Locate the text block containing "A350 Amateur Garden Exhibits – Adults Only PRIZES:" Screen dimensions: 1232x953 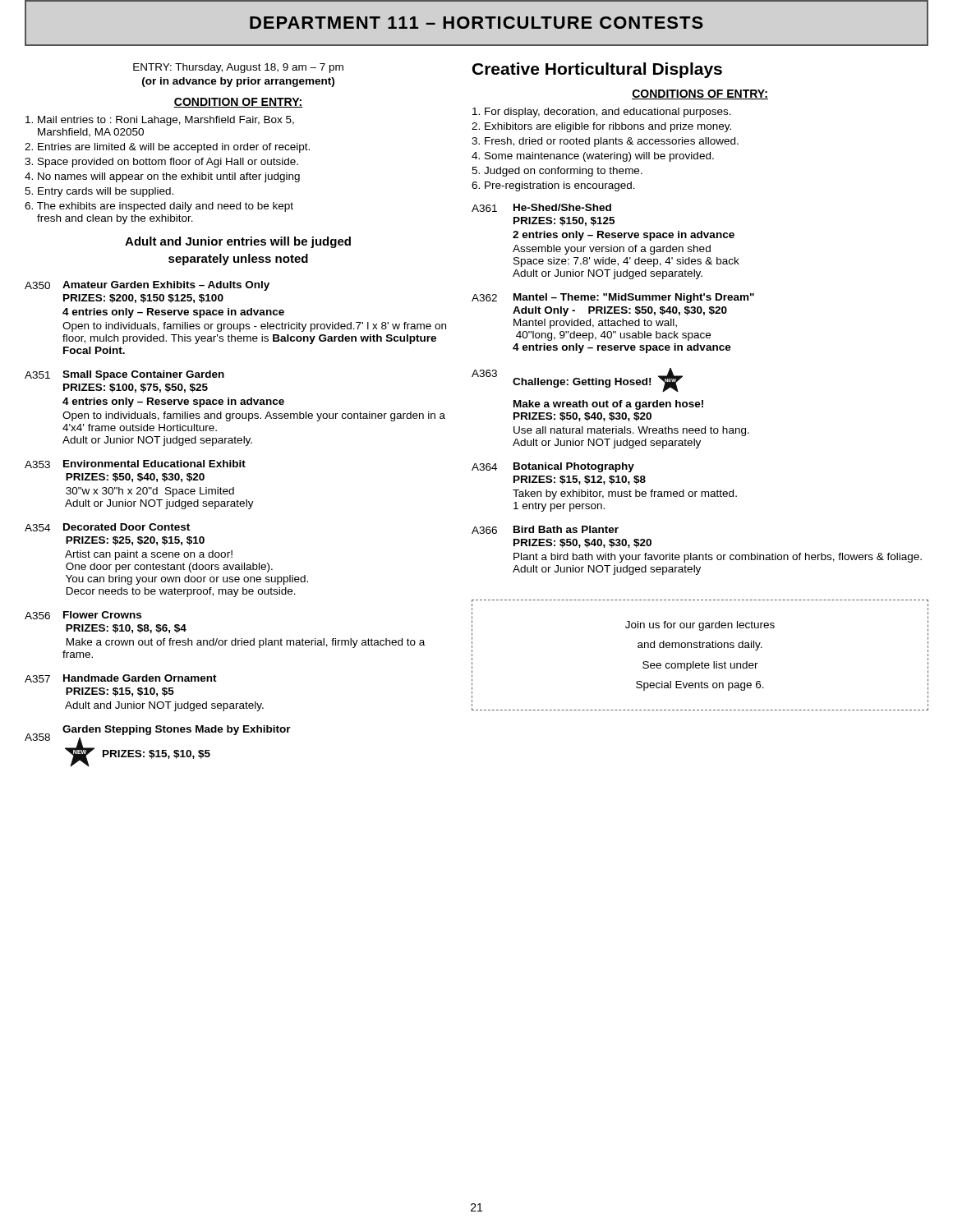point(238,317)
